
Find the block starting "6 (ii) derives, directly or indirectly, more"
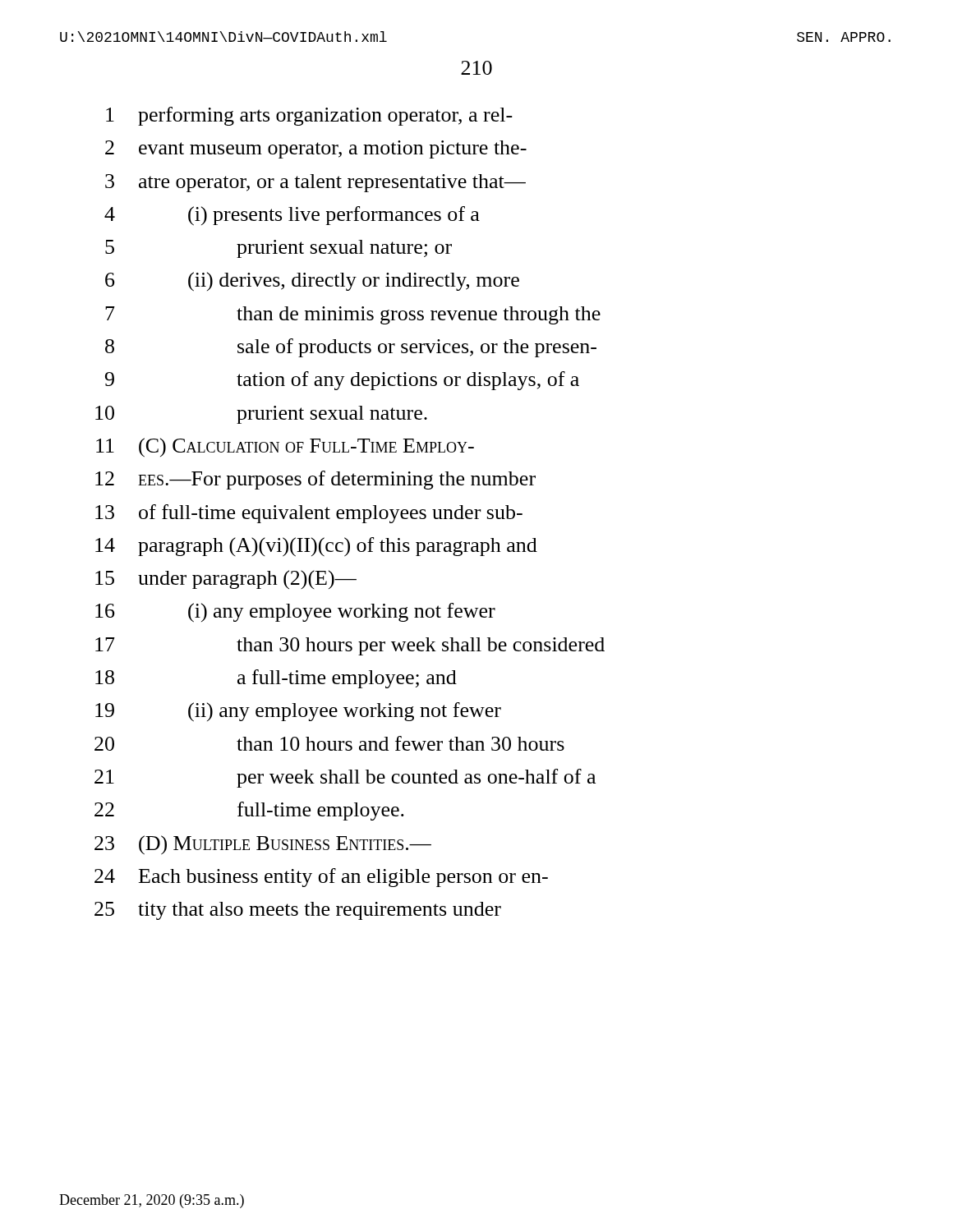click(476, 281)
